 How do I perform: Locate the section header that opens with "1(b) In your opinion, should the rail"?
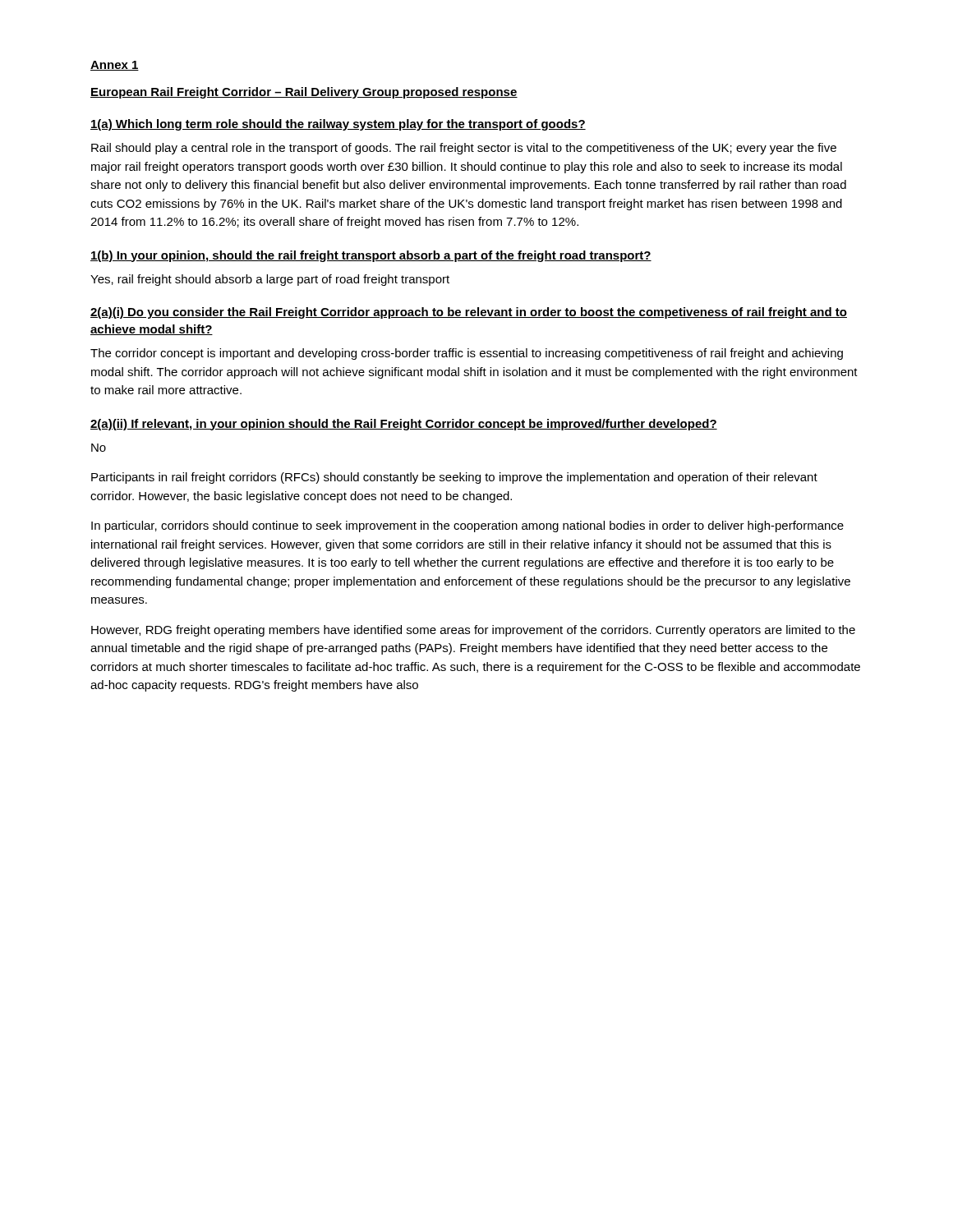click(x=371, y=255)
